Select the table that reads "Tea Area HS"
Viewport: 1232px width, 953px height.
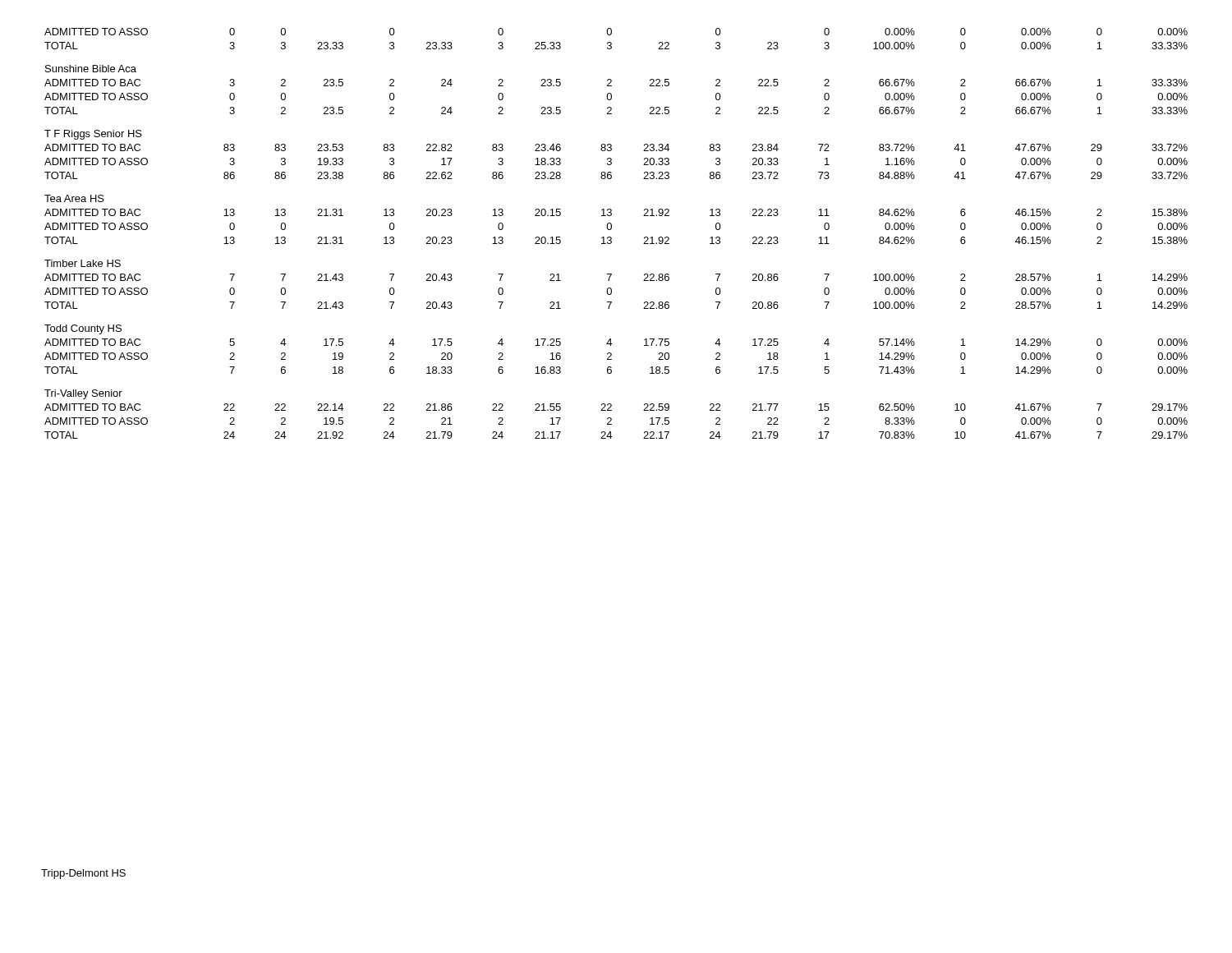click(616, 233)
